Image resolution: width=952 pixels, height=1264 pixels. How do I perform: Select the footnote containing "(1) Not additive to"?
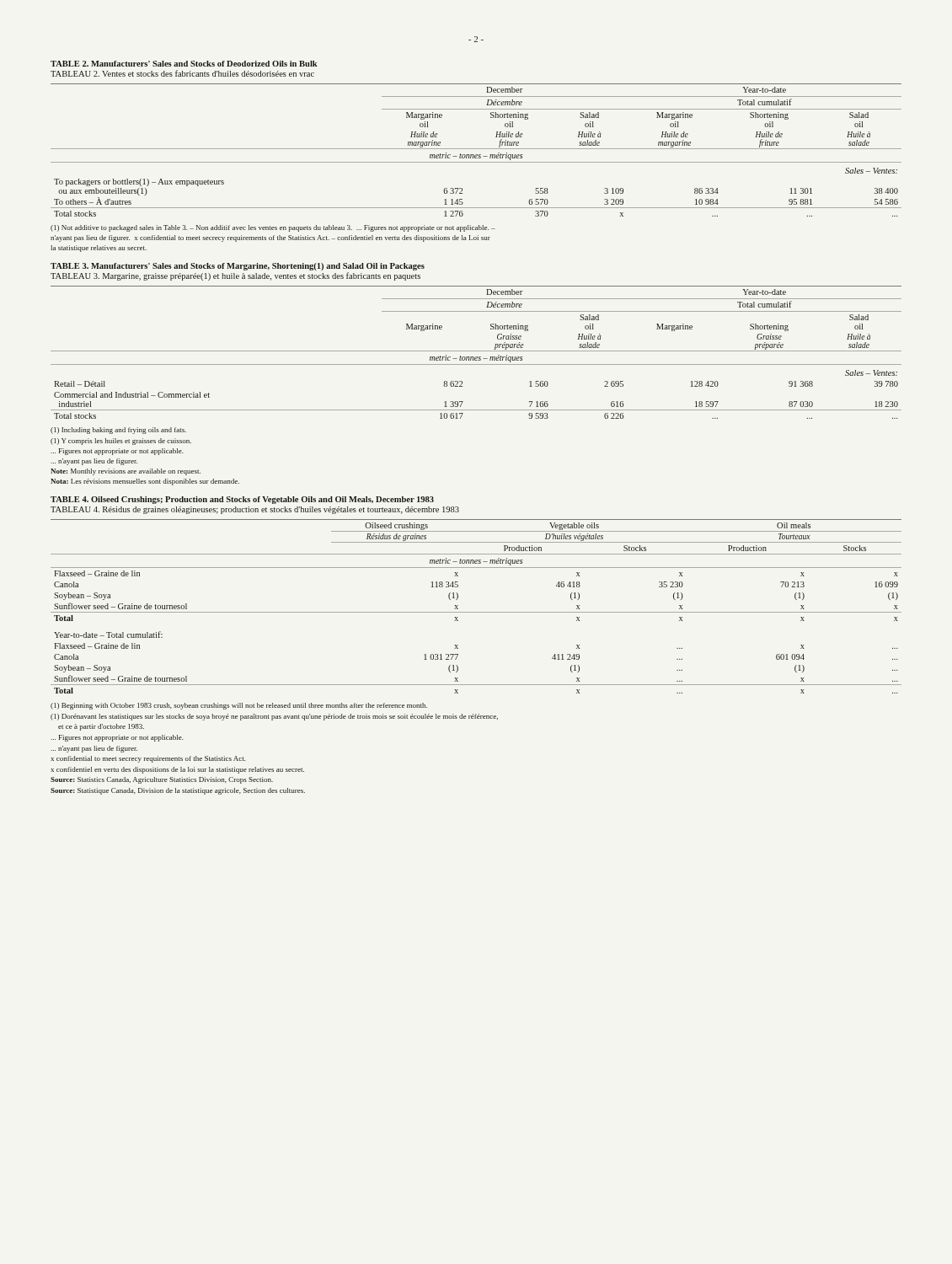(x=273, y=238)
